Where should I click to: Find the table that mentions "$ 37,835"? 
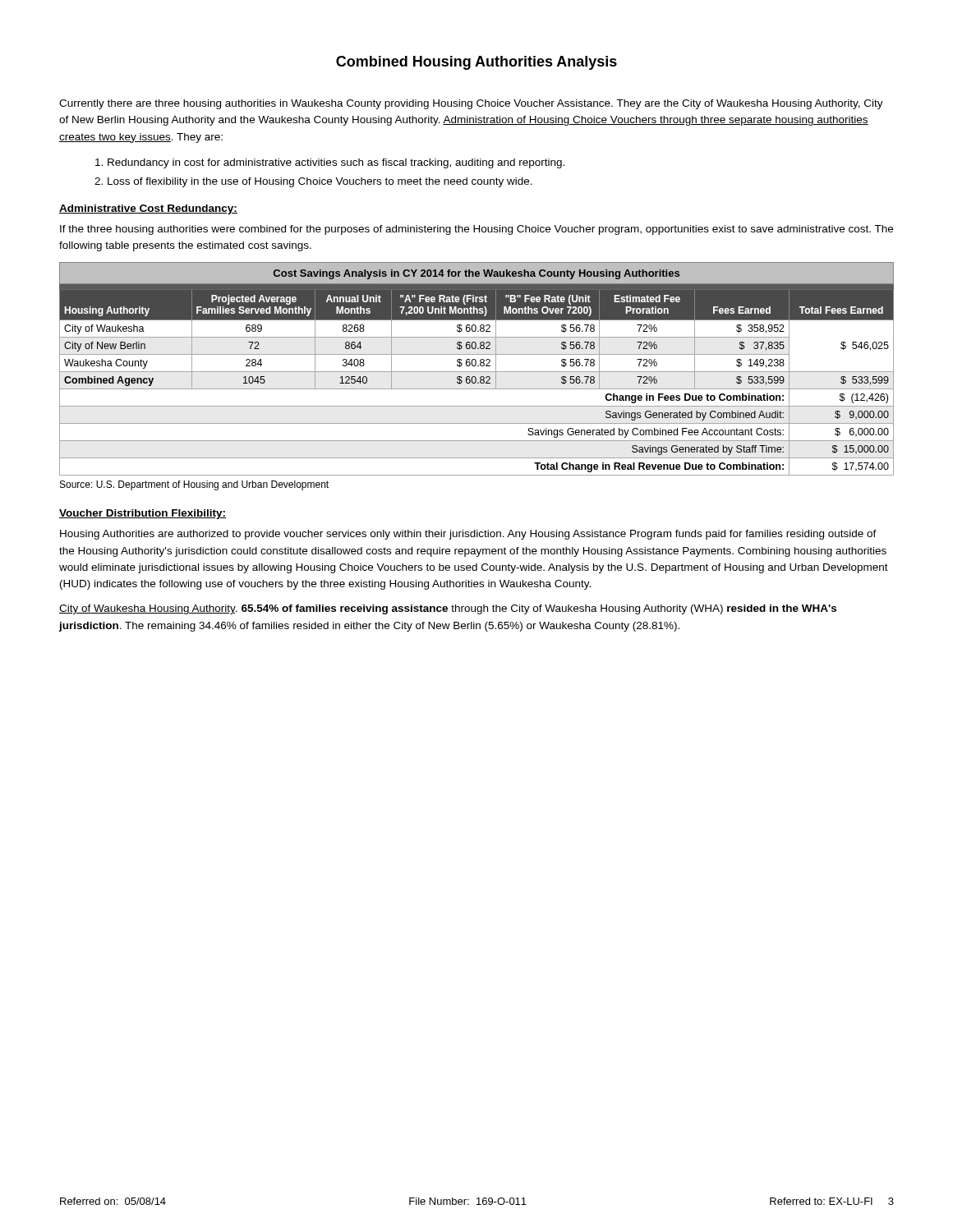coord(476,369)
